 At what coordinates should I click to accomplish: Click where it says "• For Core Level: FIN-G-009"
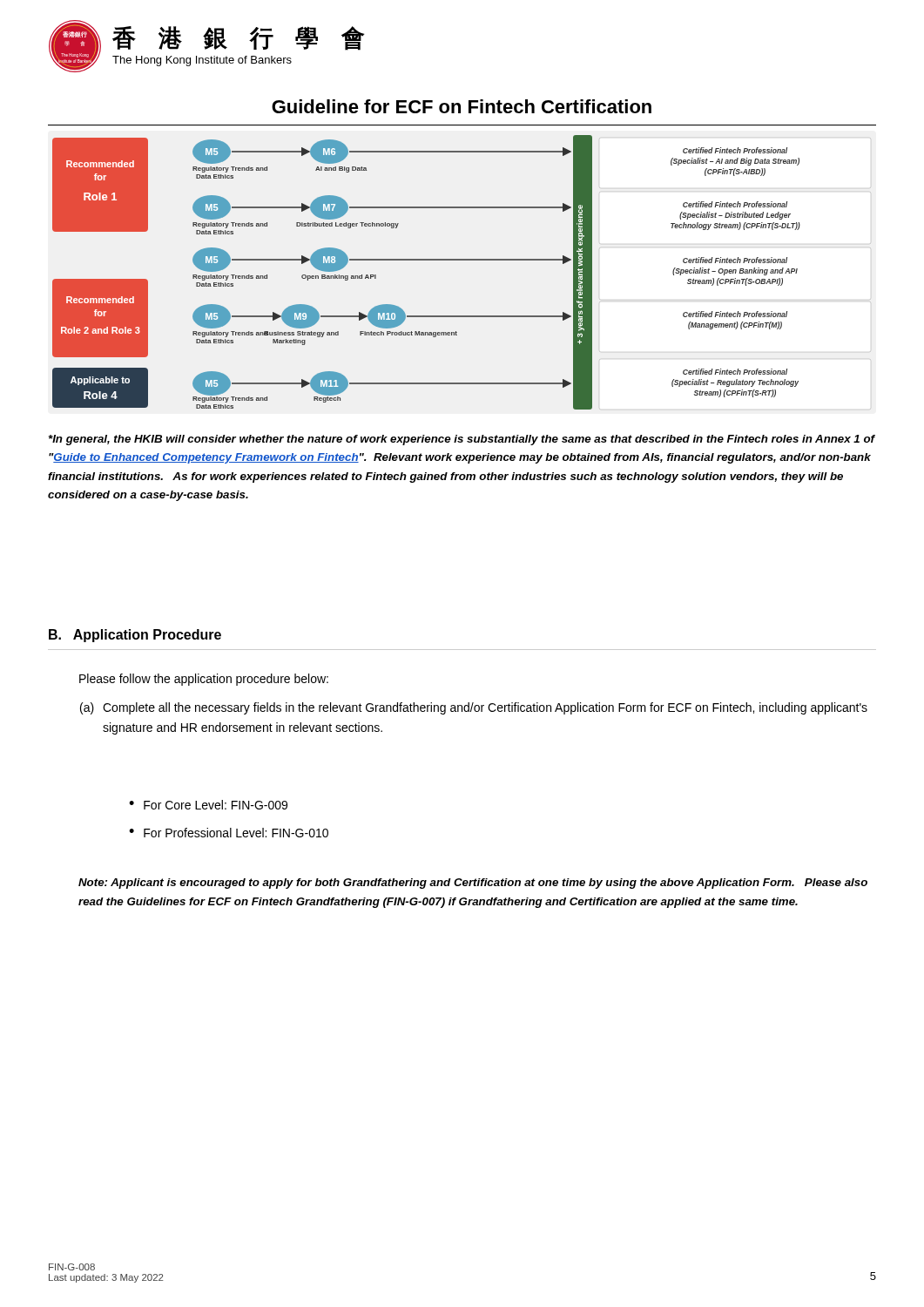point(208,805)
